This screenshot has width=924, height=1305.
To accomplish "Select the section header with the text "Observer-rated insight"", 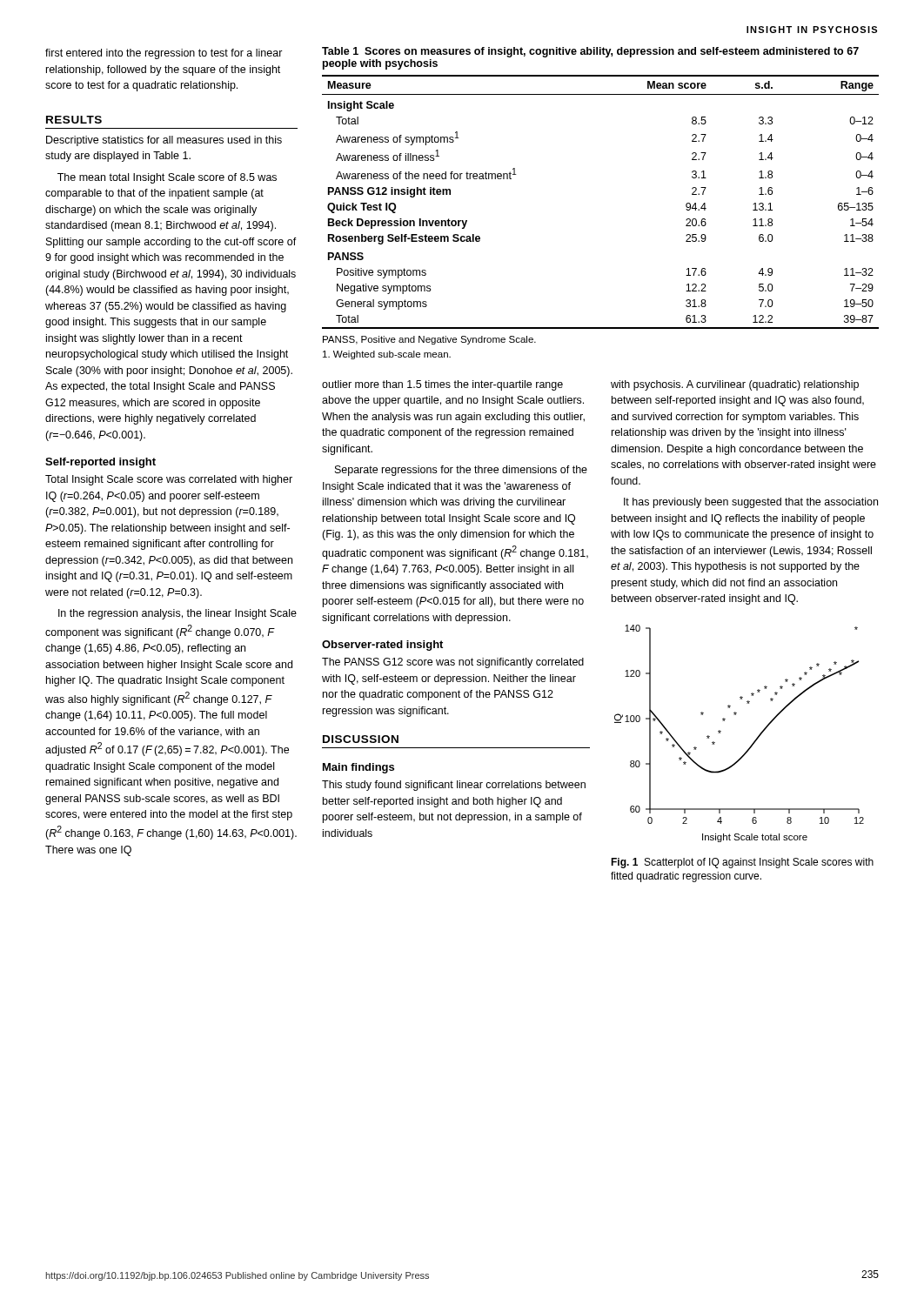I will pos(383,645).
